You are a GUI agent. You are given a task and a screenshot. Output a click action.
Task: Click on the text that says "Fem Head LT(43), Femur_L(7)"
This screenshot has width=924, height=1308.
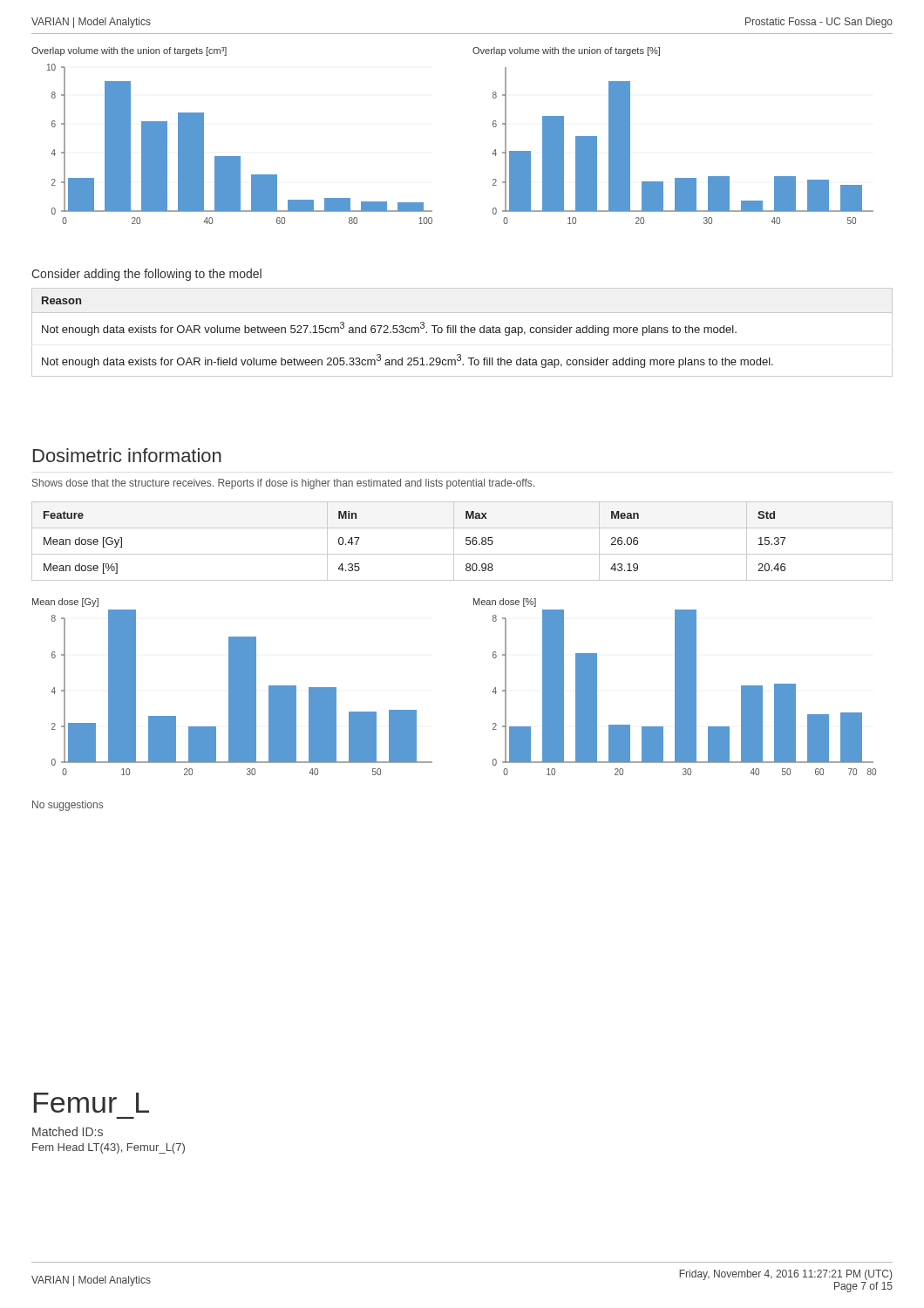(x=108, y=1147)
